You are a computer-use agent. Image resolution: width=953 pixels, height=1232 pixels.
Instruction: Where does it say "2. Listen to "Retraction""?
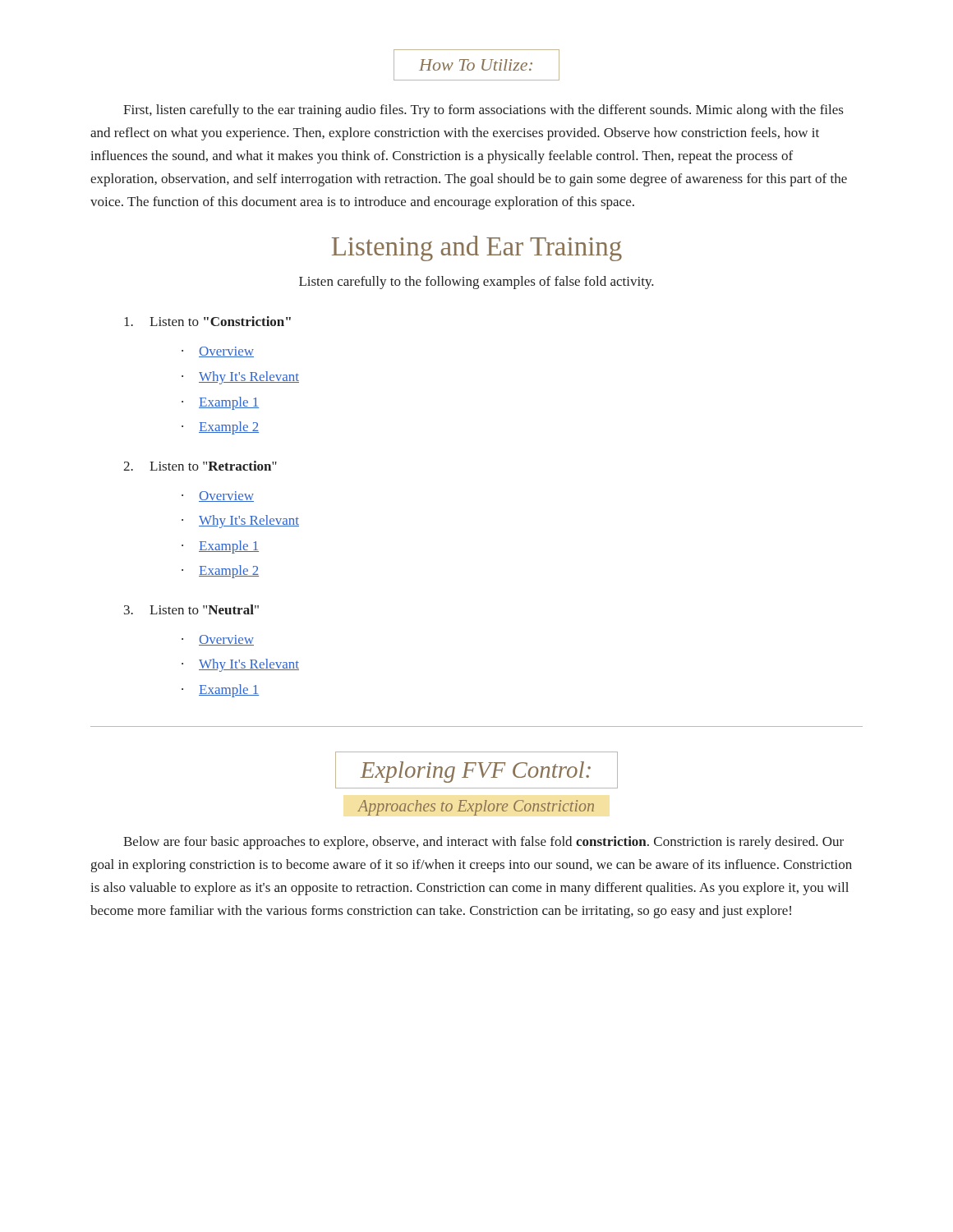(x=200, y=467)
